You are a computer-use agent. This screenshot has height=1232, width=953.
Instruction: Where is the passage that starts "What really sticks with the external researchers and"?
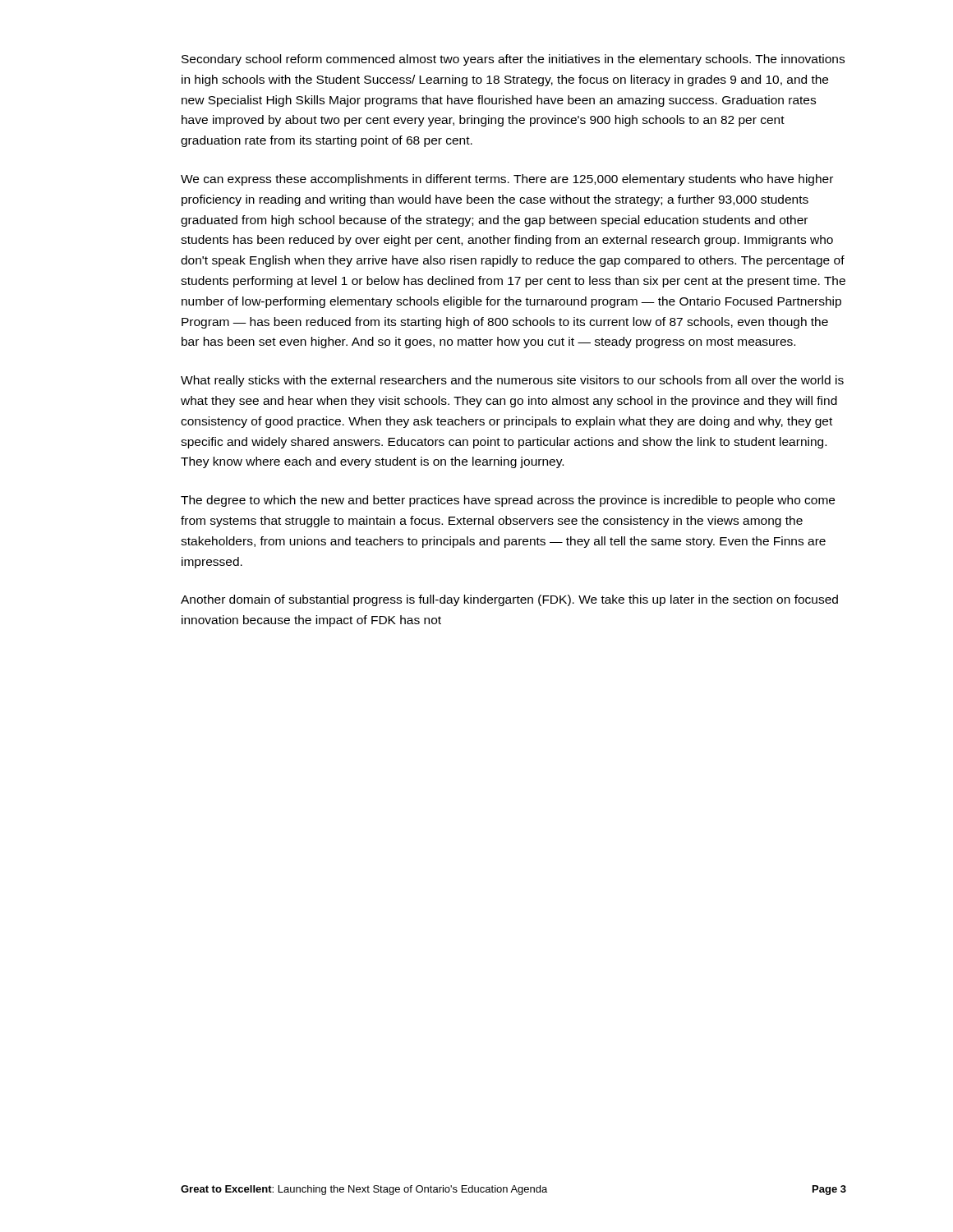tap(512, 421)
